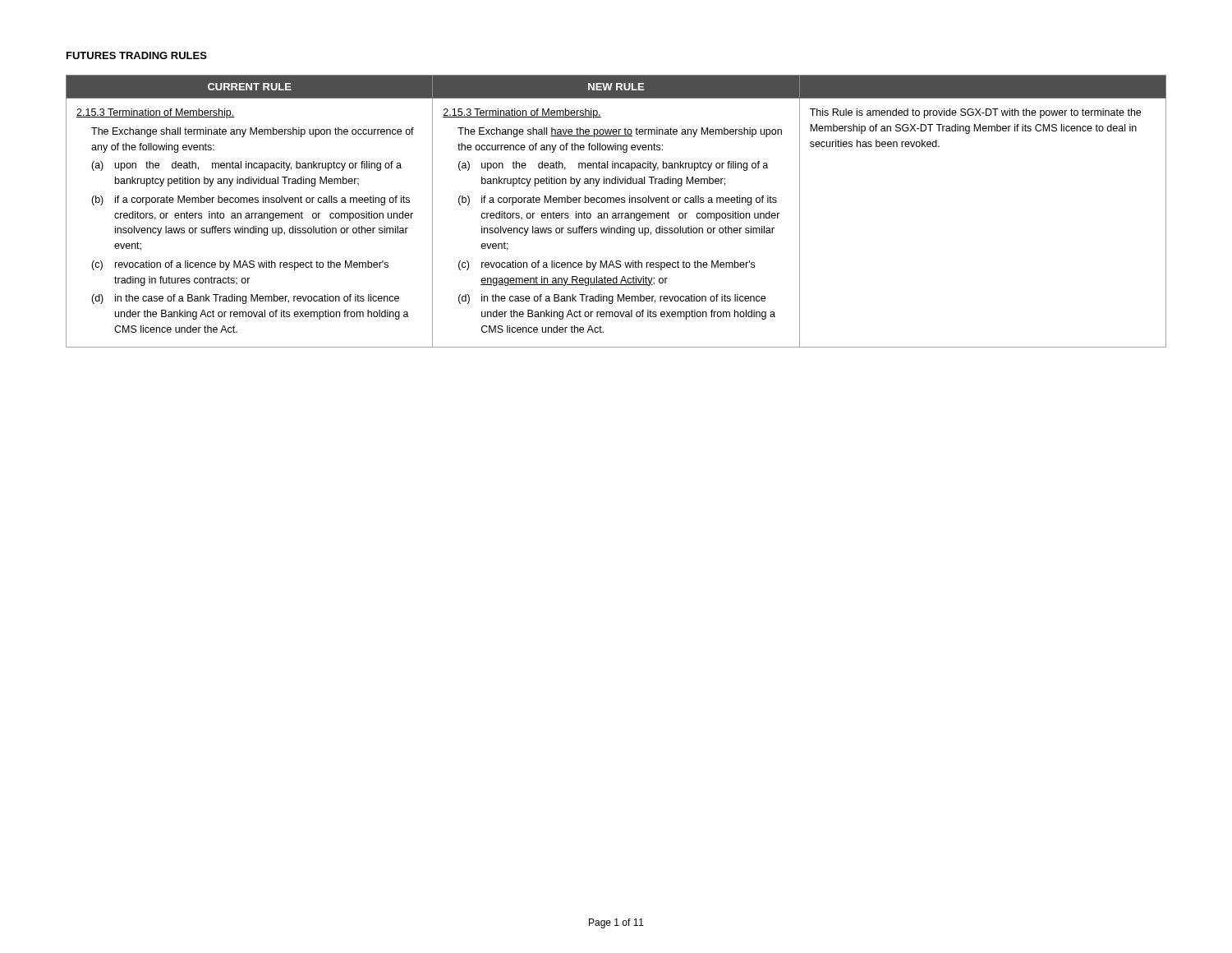Select the section header with the text "FUTURES TRADING RULES"
The image size is (1232, 953).
(x=136, y=55)
